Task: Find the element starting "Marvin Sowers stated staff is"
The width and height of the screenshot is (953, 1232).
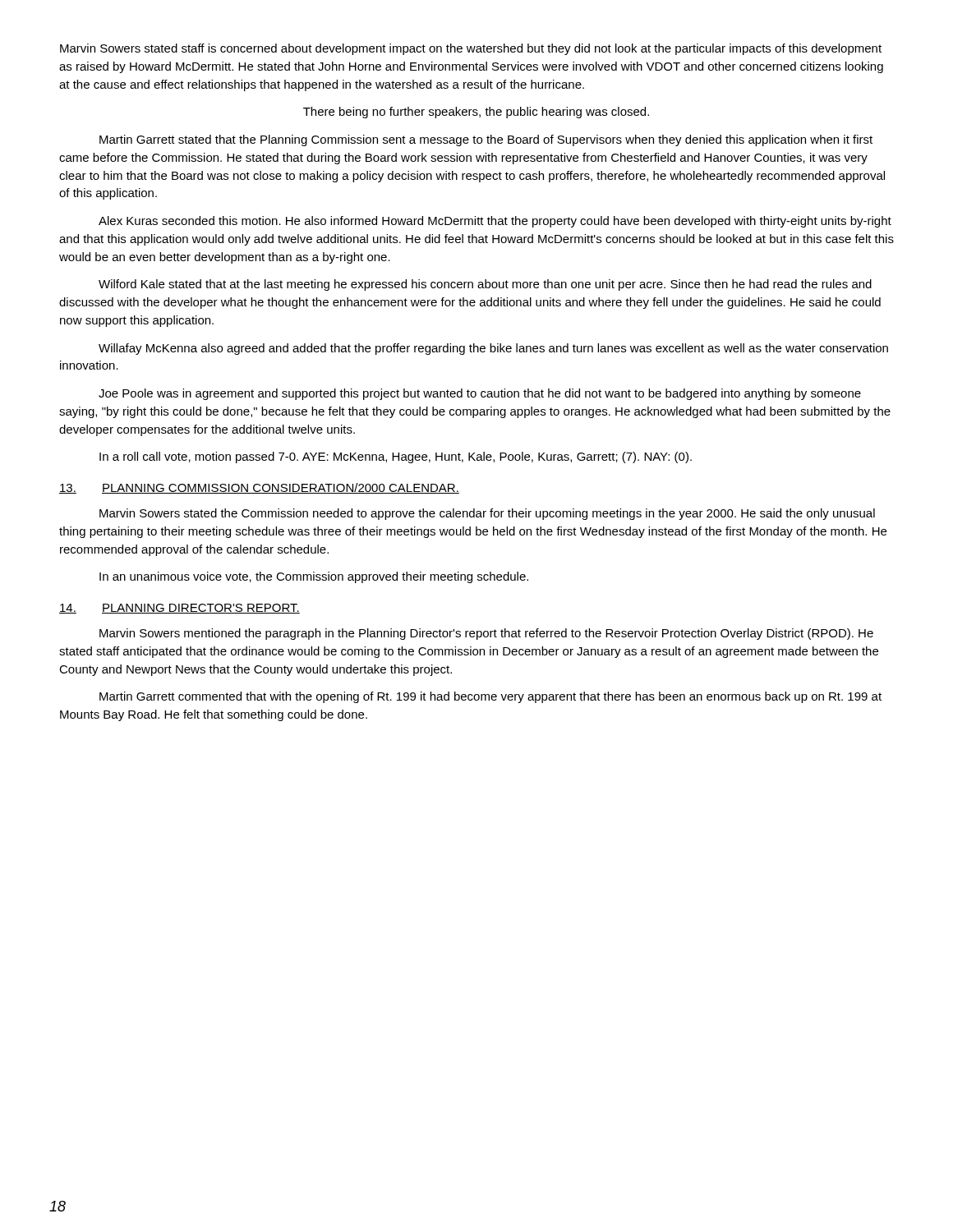Action: point(471,66)
